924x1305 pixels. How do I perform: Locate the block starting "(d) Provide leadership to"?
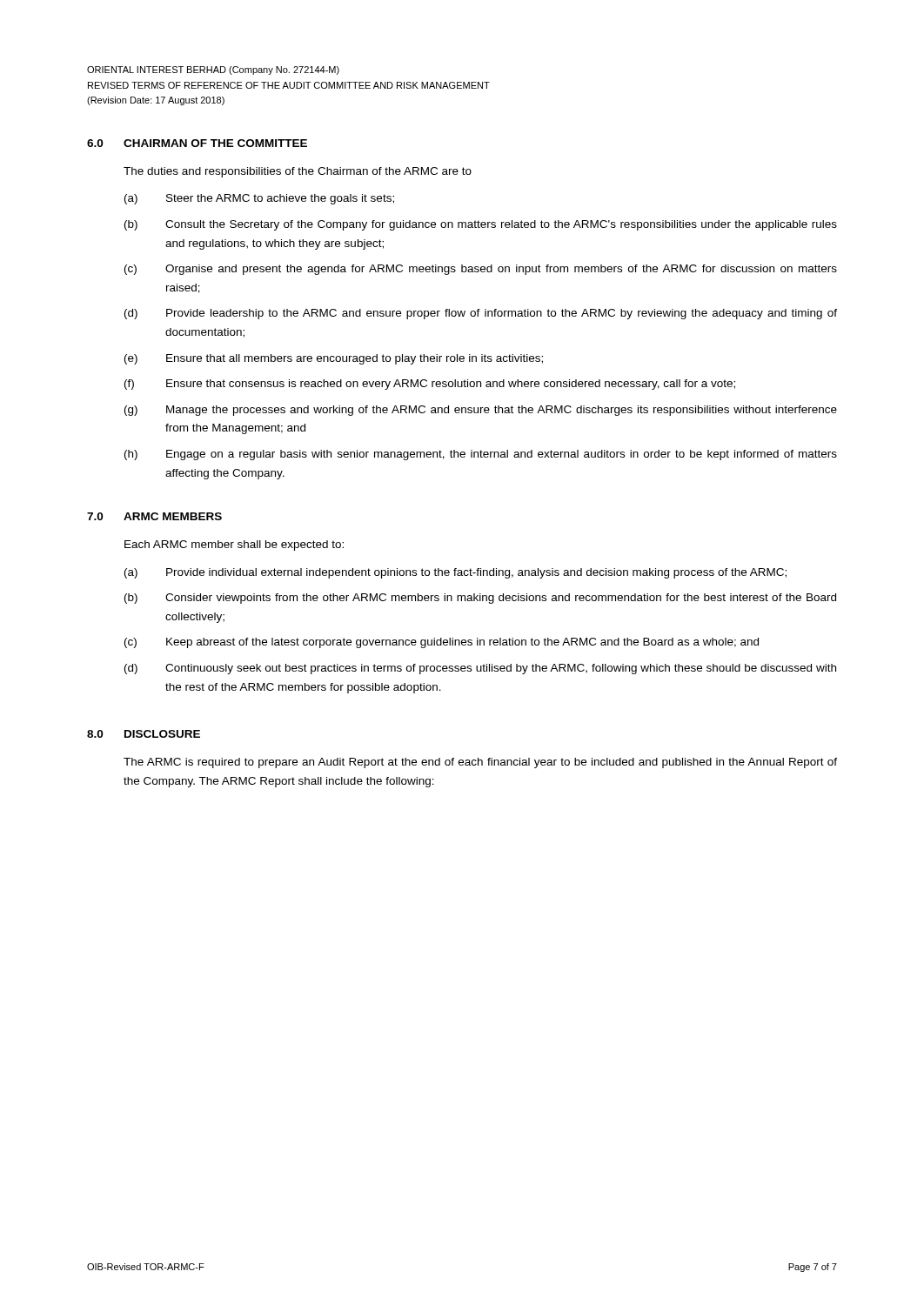point(462,323)
